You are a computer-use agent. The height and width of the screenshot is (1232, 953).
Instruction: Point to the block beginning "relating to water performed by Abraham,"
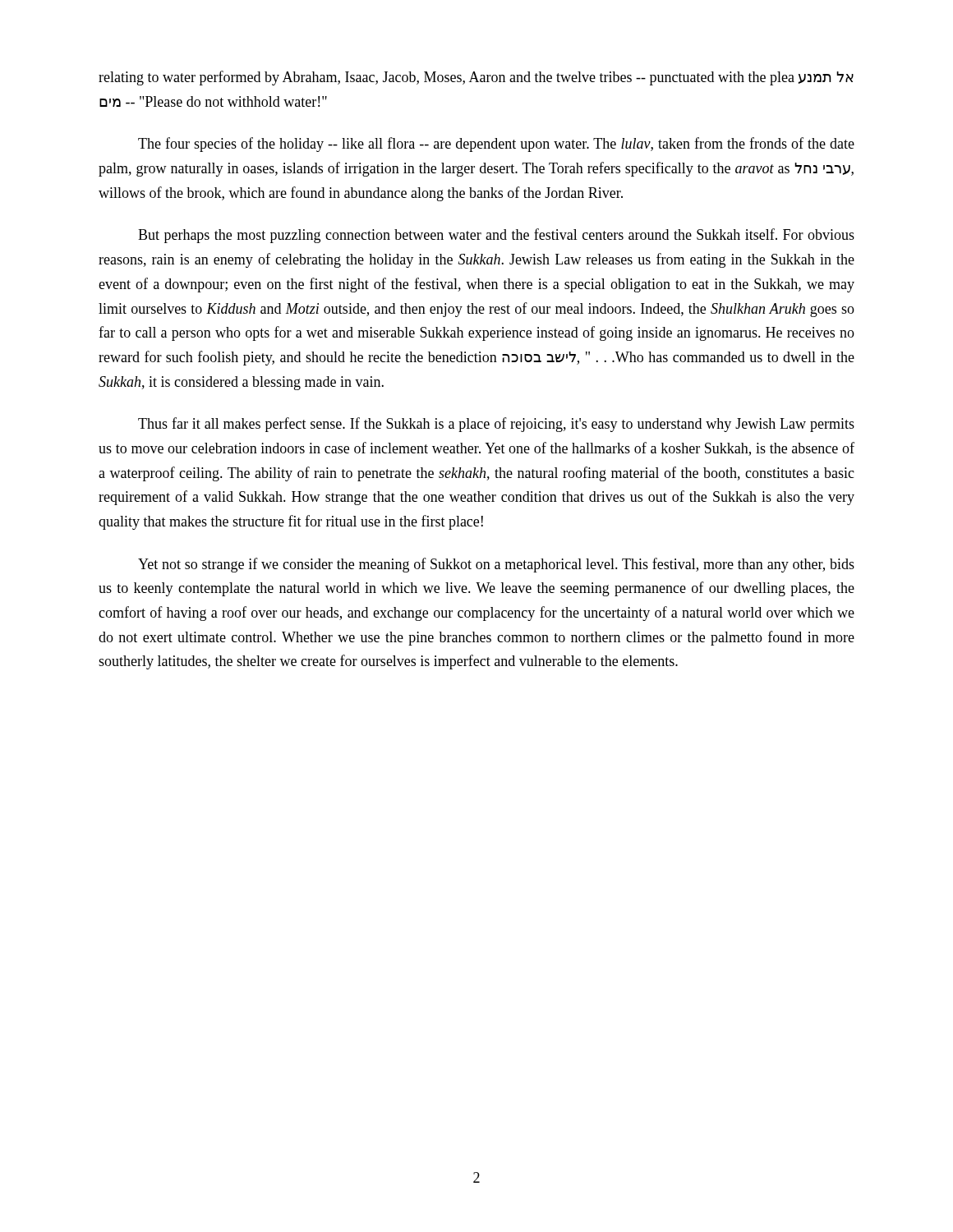[476, 90]
